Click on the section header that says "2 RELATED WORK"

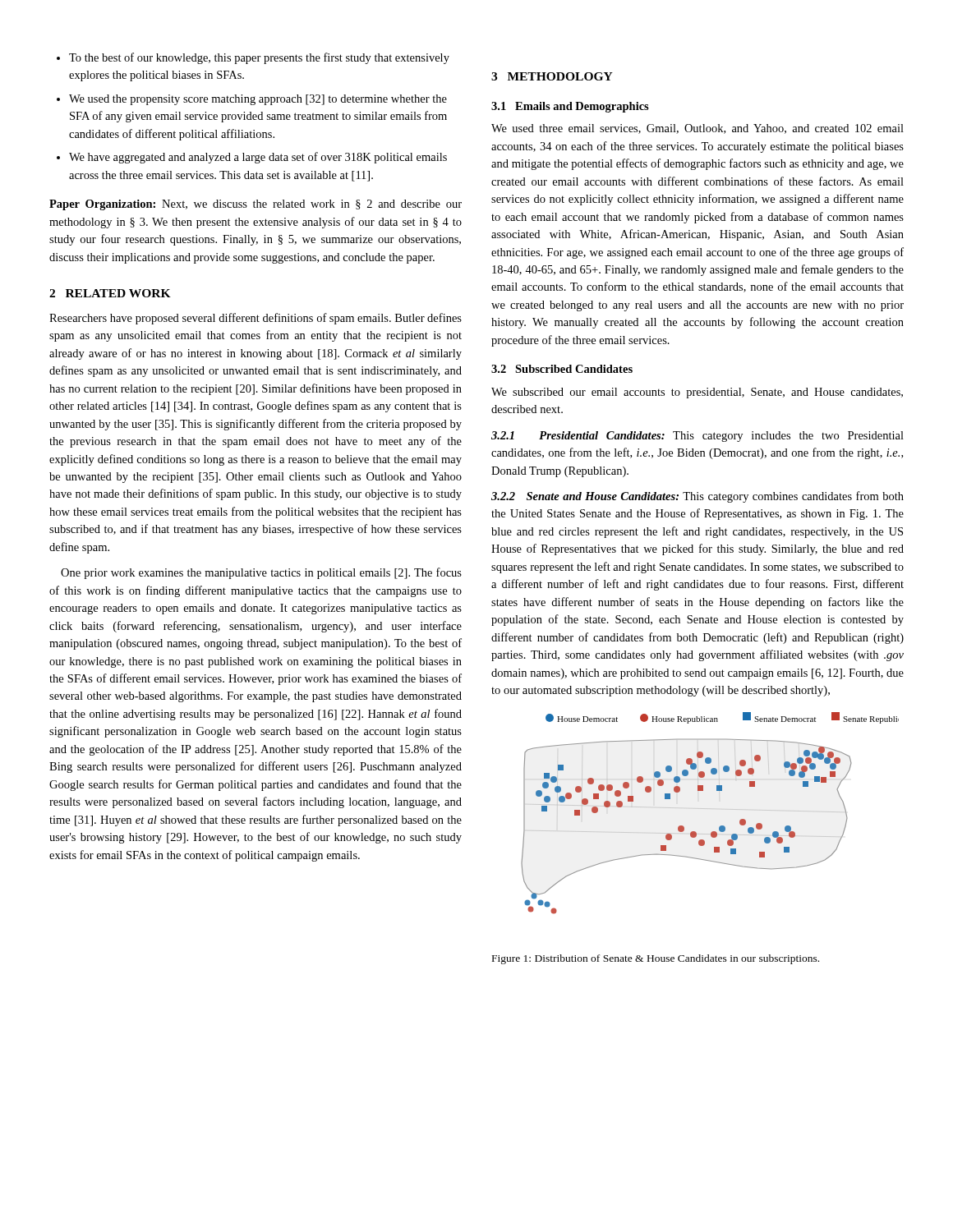[110, 293]
